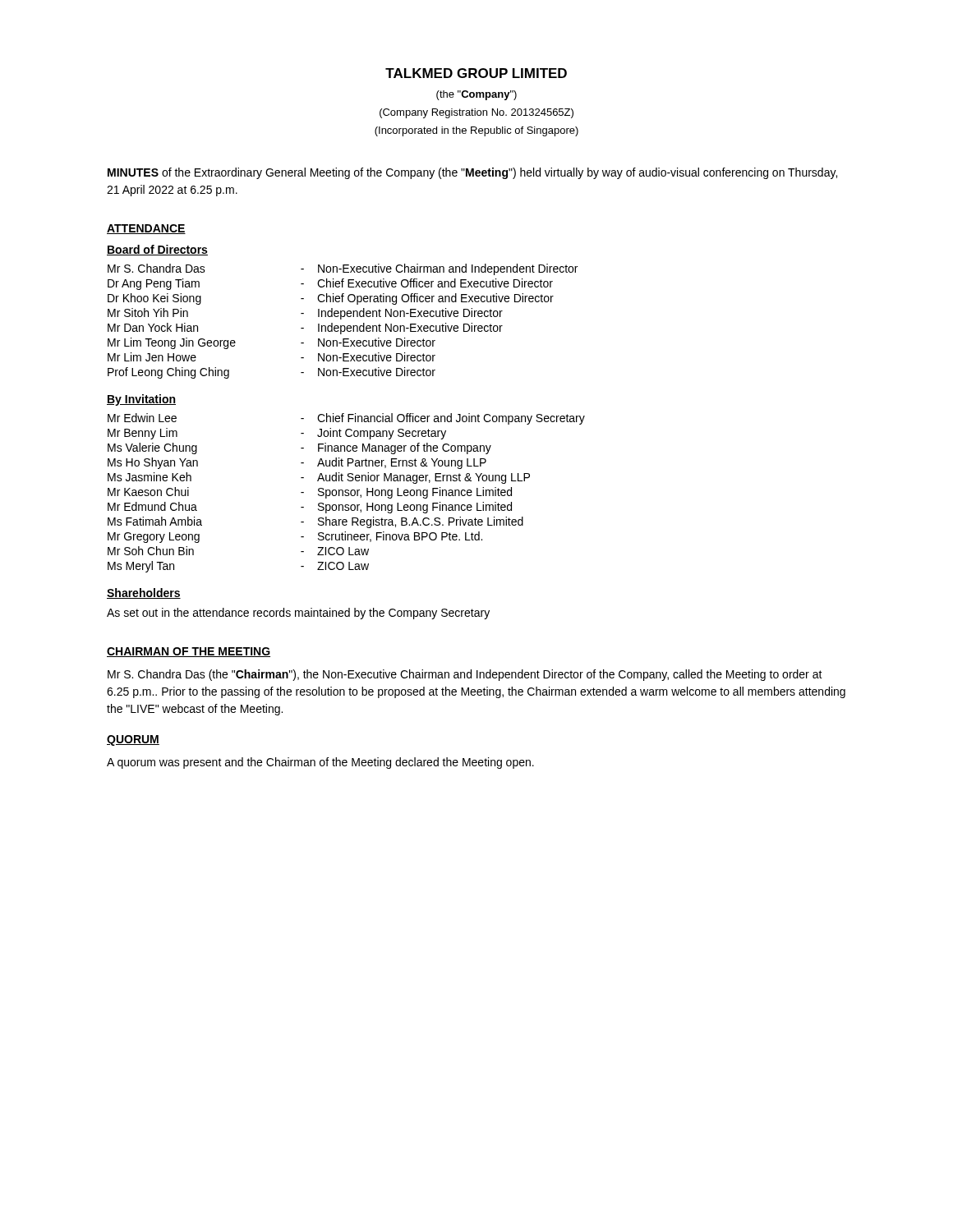Navigate to the text block starting "TALKMED GROUP LIMITED"
Screen dimensions: 1232x953
pos(476,73)
